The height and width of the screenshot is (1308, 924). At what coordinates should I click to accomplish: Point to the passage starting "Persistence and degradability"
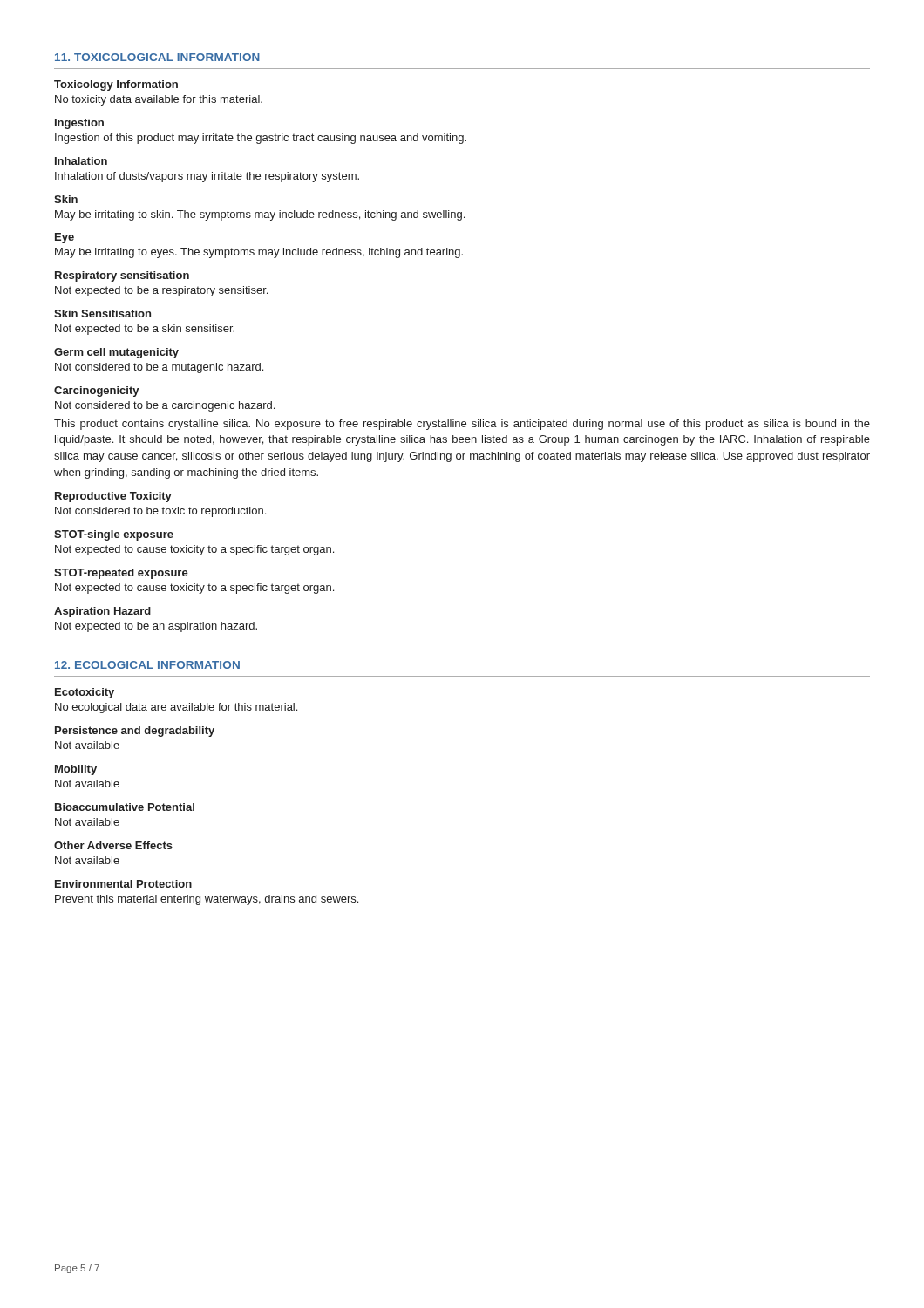click(x=134, y=731)
